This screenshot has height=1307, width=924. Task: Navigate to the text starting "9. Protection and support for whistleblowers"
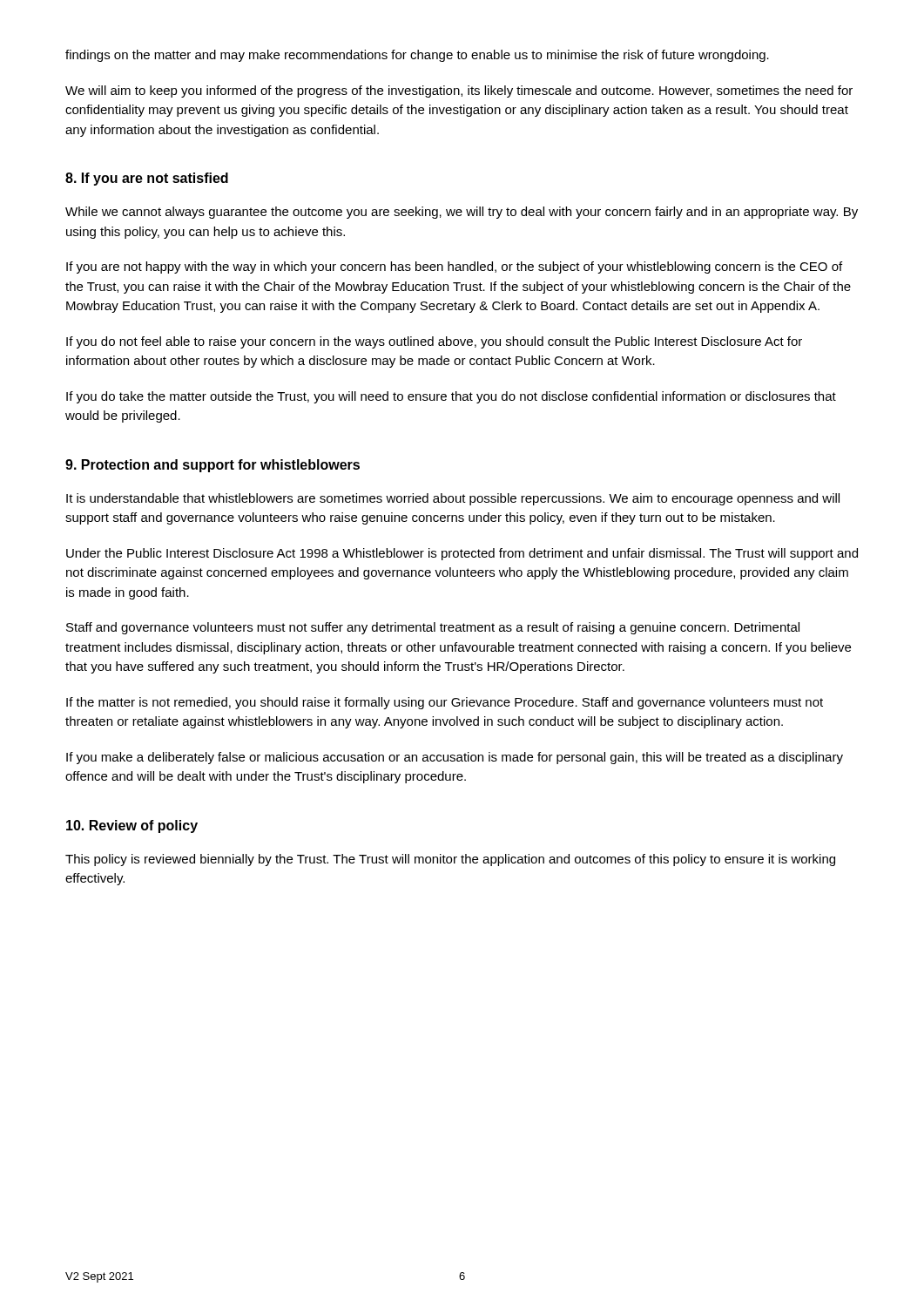213,464
